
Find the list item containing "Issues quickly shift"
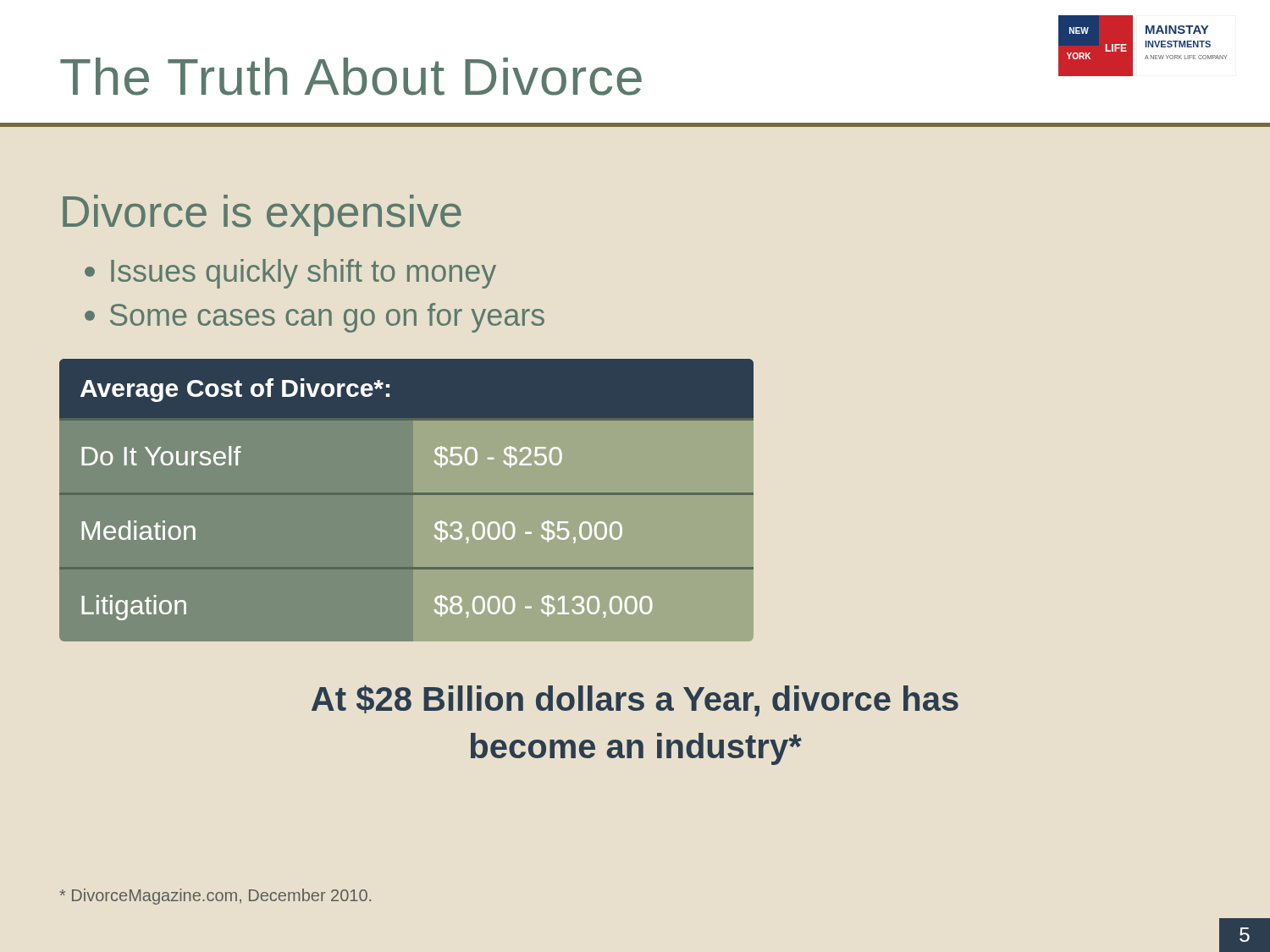[291, 272]
